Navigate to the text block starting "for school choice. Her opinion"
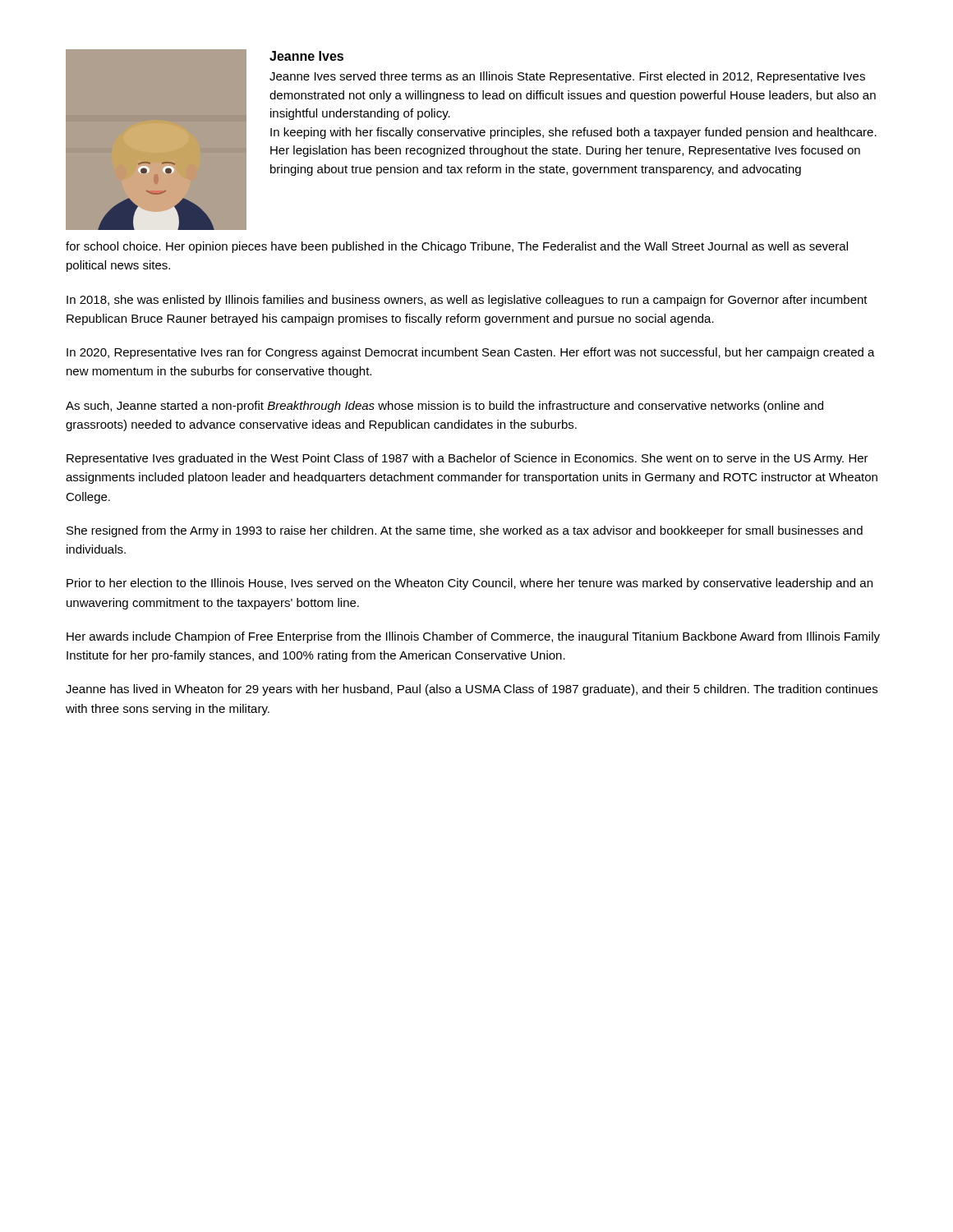The height and width of the screenshot is (1232, 953). (457, 256)
